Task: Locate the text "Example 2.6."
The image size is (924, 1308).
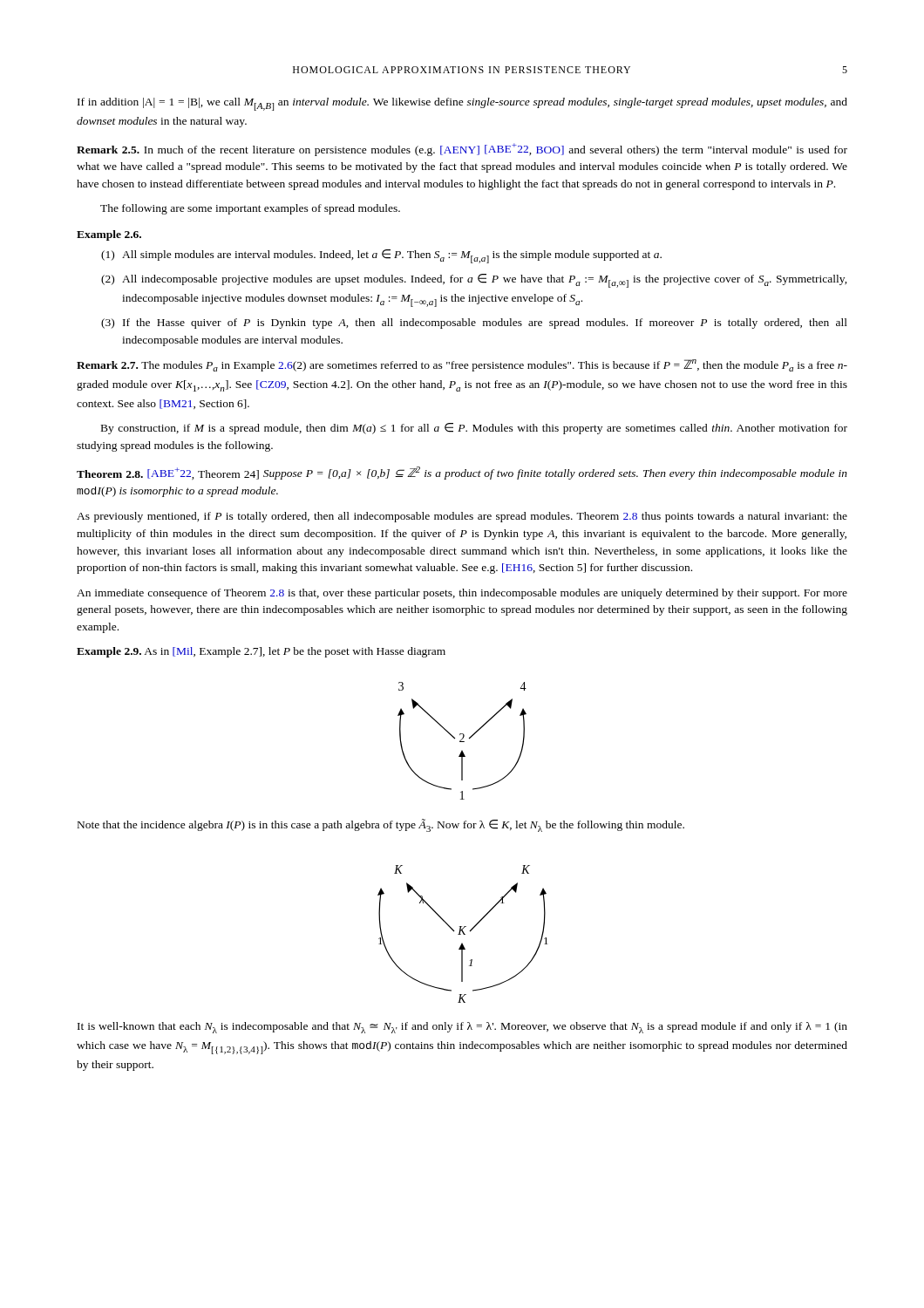Action: tap(109, 234)
